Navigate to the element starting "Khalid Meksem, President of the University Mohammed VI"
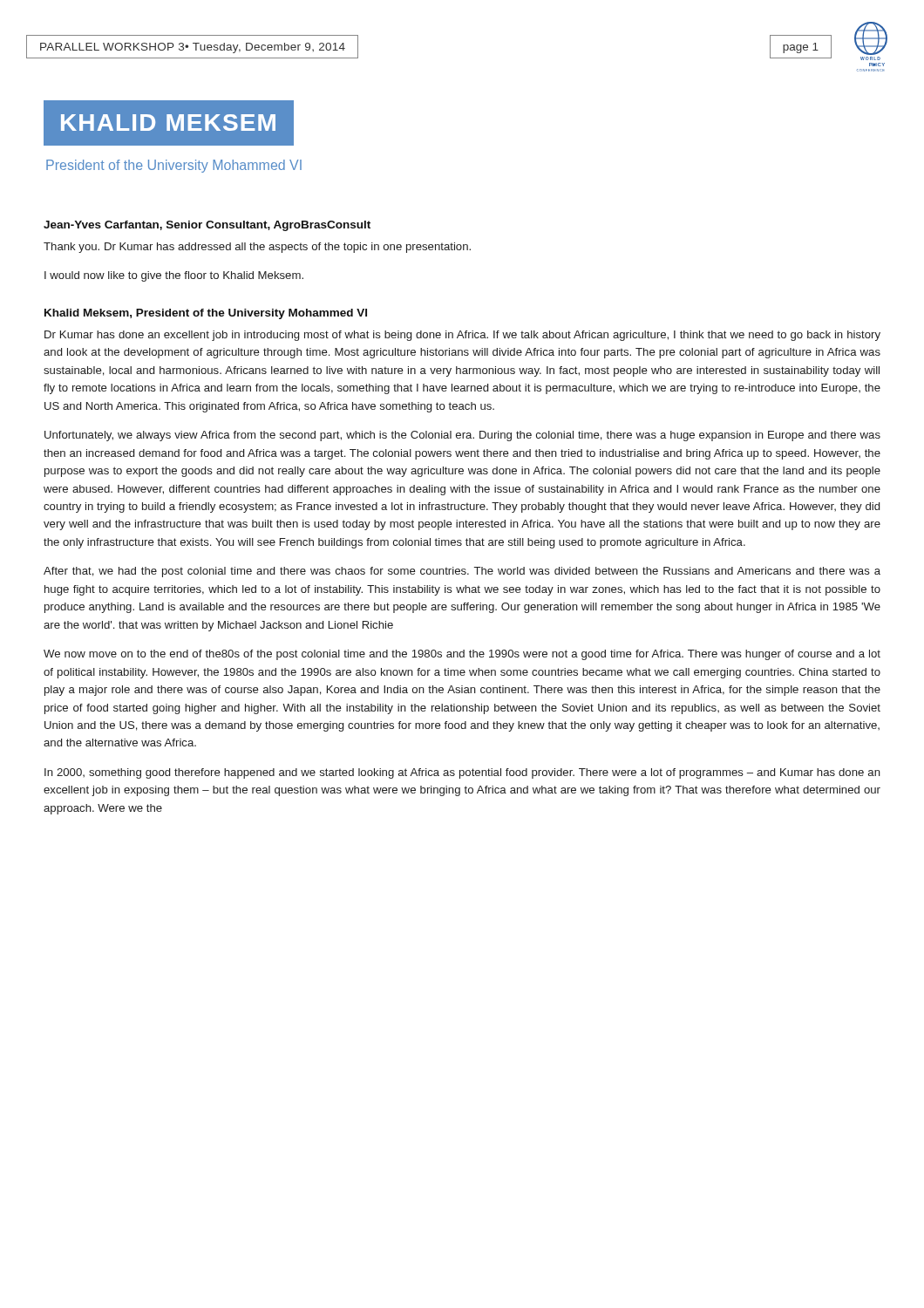The image size is (924, 1308). coord(206,312)
